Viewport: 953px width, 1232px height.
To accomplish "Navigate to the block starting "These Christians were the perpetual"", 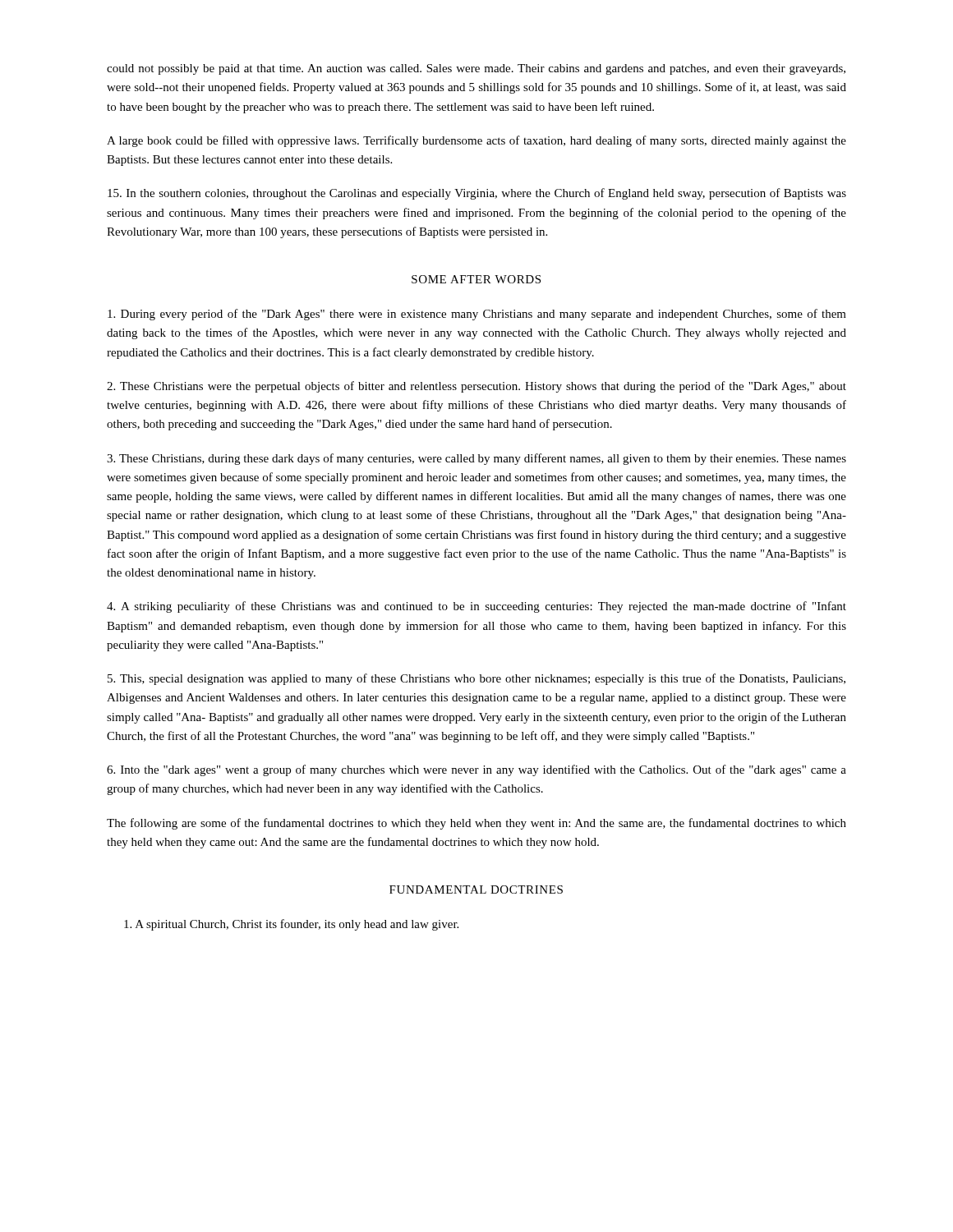I will click(476, 405).
